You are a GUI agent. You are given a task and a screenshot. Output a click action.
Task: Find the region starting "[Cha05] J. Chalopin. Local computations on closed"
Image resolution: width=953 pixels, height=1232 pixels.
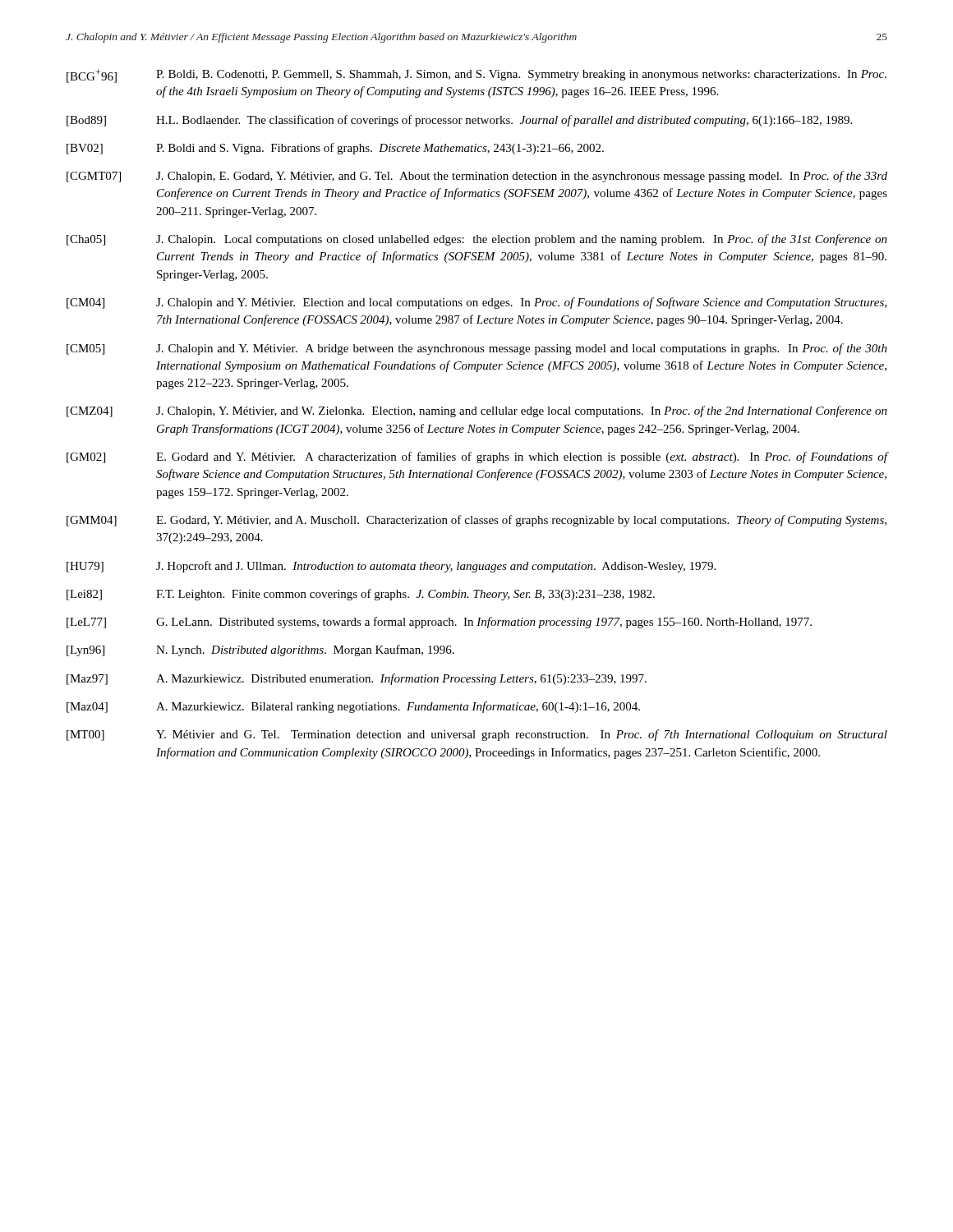(476, 257)
